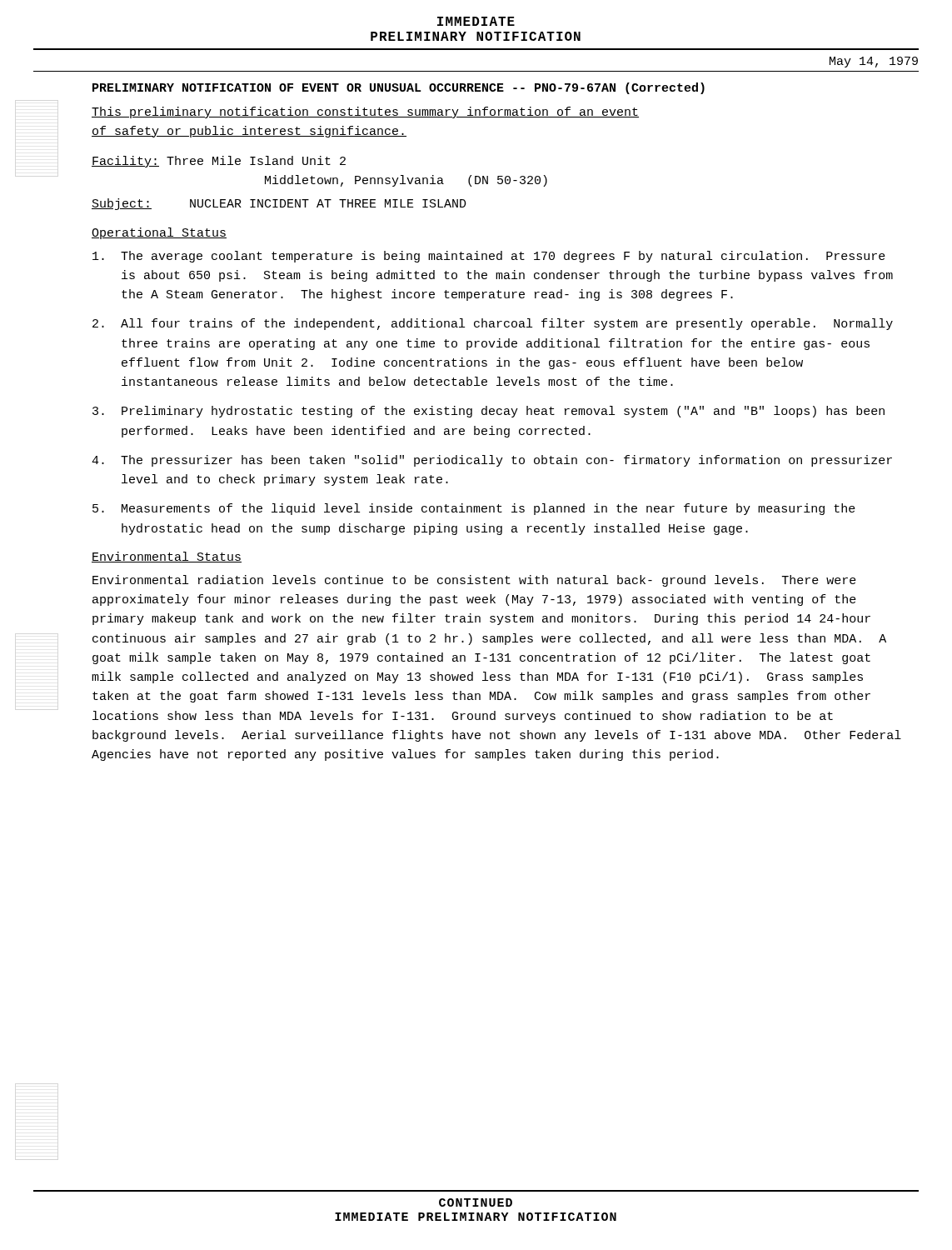Click on the section header that says "Operational Status"
Viewport: 952px width, 1250px height.
tap(159, 233)
